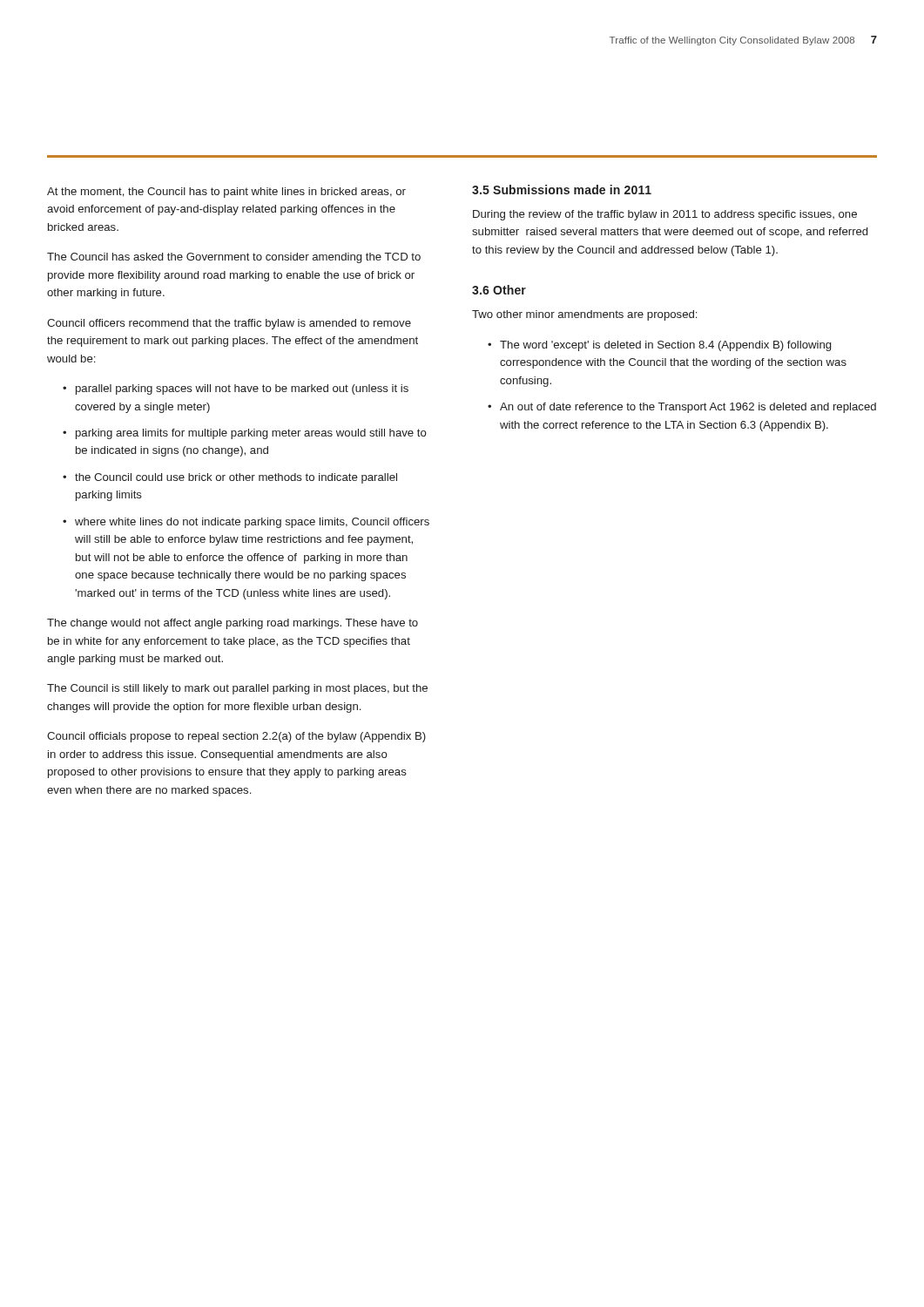Where is the passage that starts "During the review of the traffic"?
Screen dimensions: 1307x924
(x=670, y=232)
